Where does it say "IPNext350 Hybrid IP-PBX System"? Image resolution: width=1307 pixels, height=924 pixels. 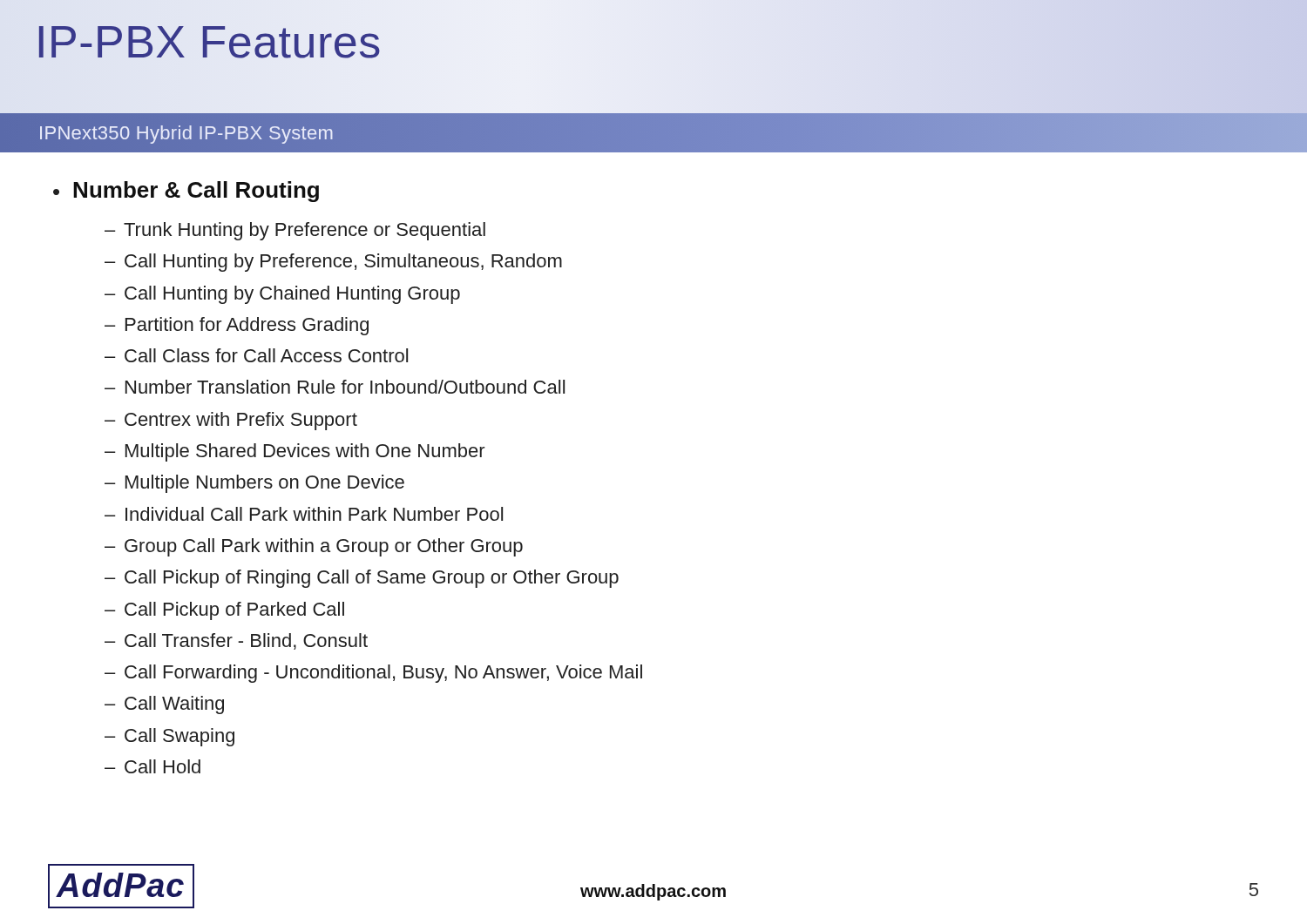[x=186, y=132]
